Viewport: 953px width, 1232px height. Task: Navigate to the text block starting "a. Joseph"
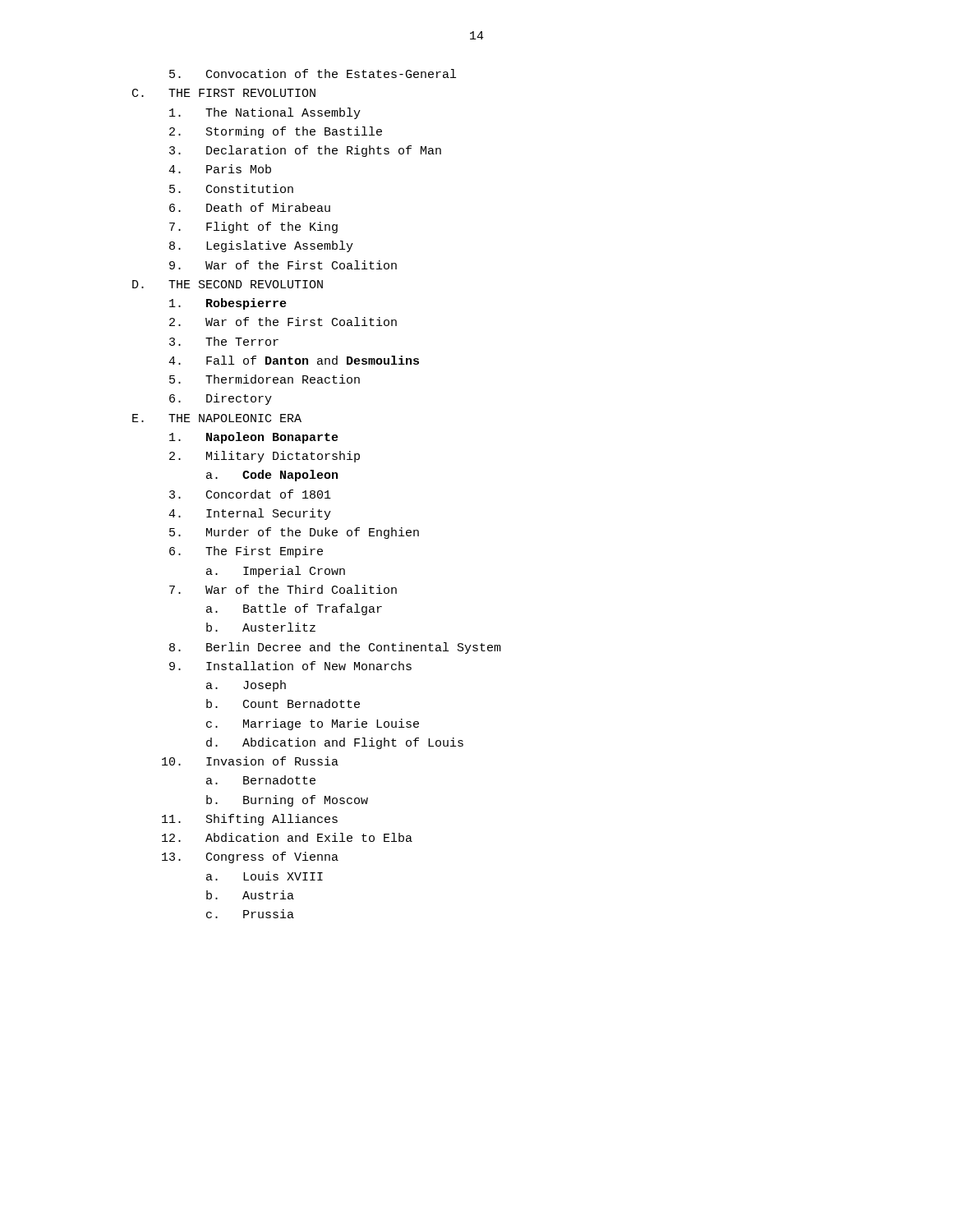[209, 686]
